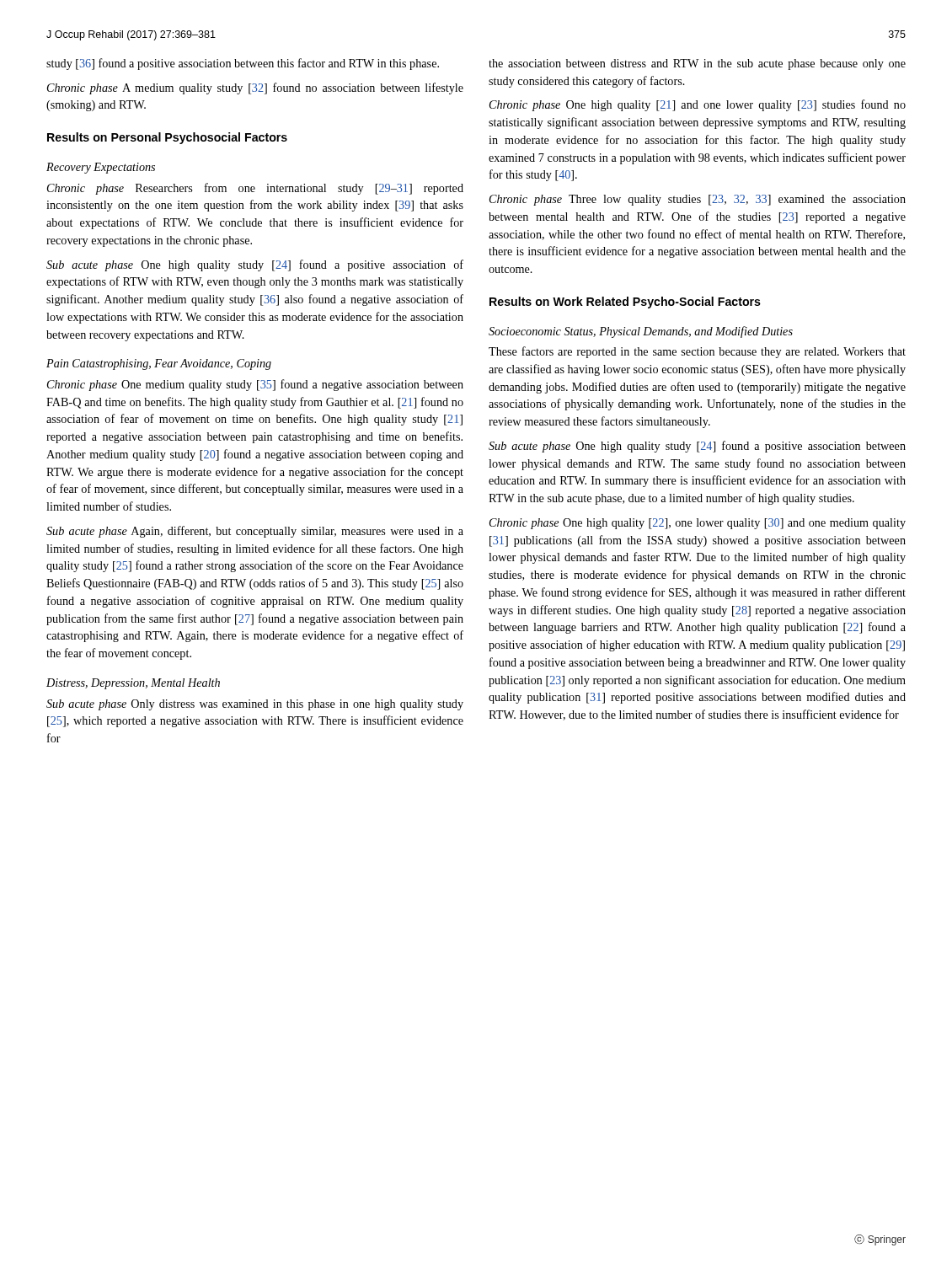This screenshot has height=1264, width=952.
Task: Find the text block that reads "the association between distress and RTW"
Action: pos(697,166)
